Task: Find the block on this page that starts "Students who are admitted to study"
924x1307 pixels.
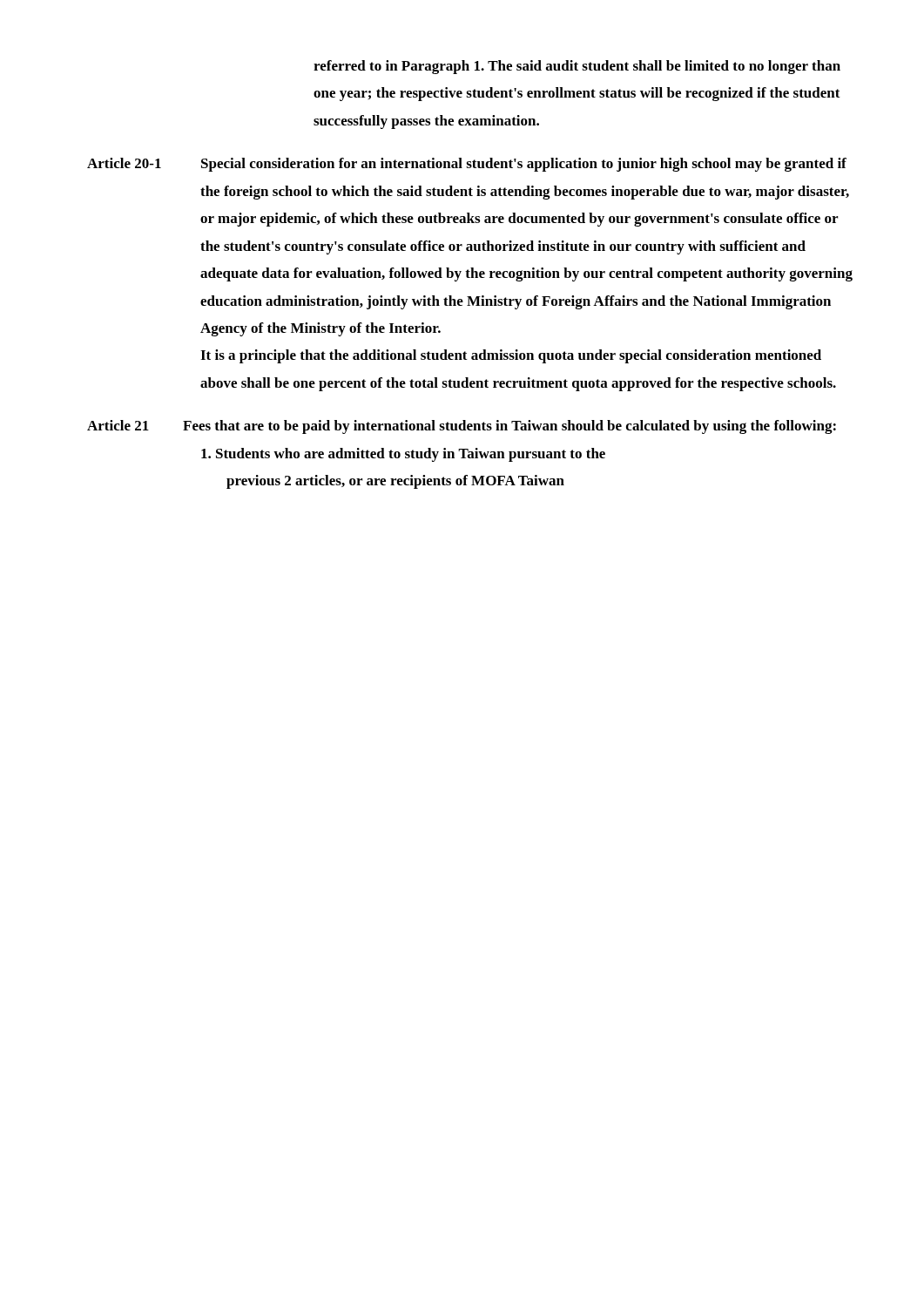Action: (x=519, y=467)
